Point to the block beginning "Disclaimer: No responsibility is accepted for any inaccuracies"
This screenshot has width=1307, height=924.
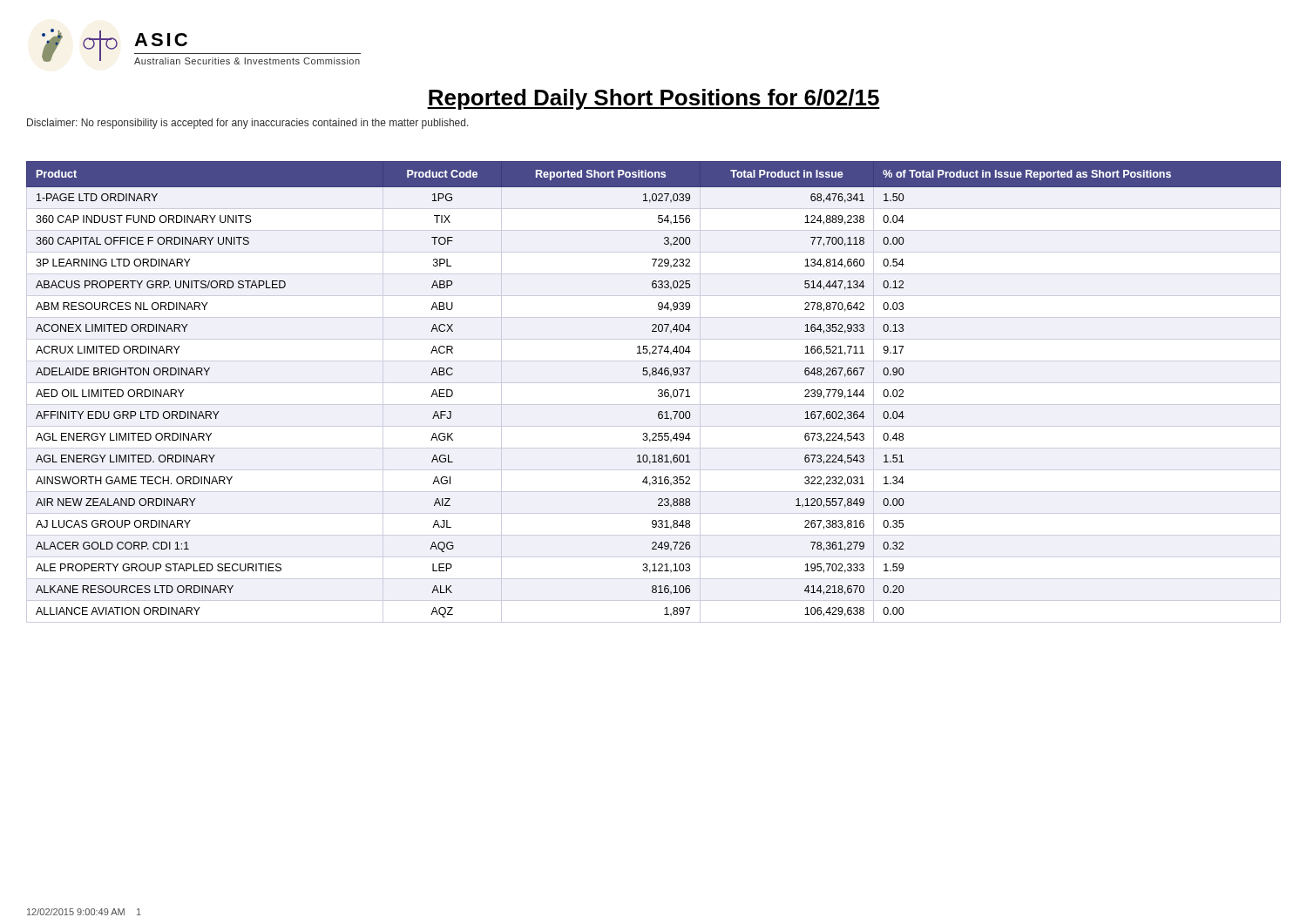pos(248,123)
